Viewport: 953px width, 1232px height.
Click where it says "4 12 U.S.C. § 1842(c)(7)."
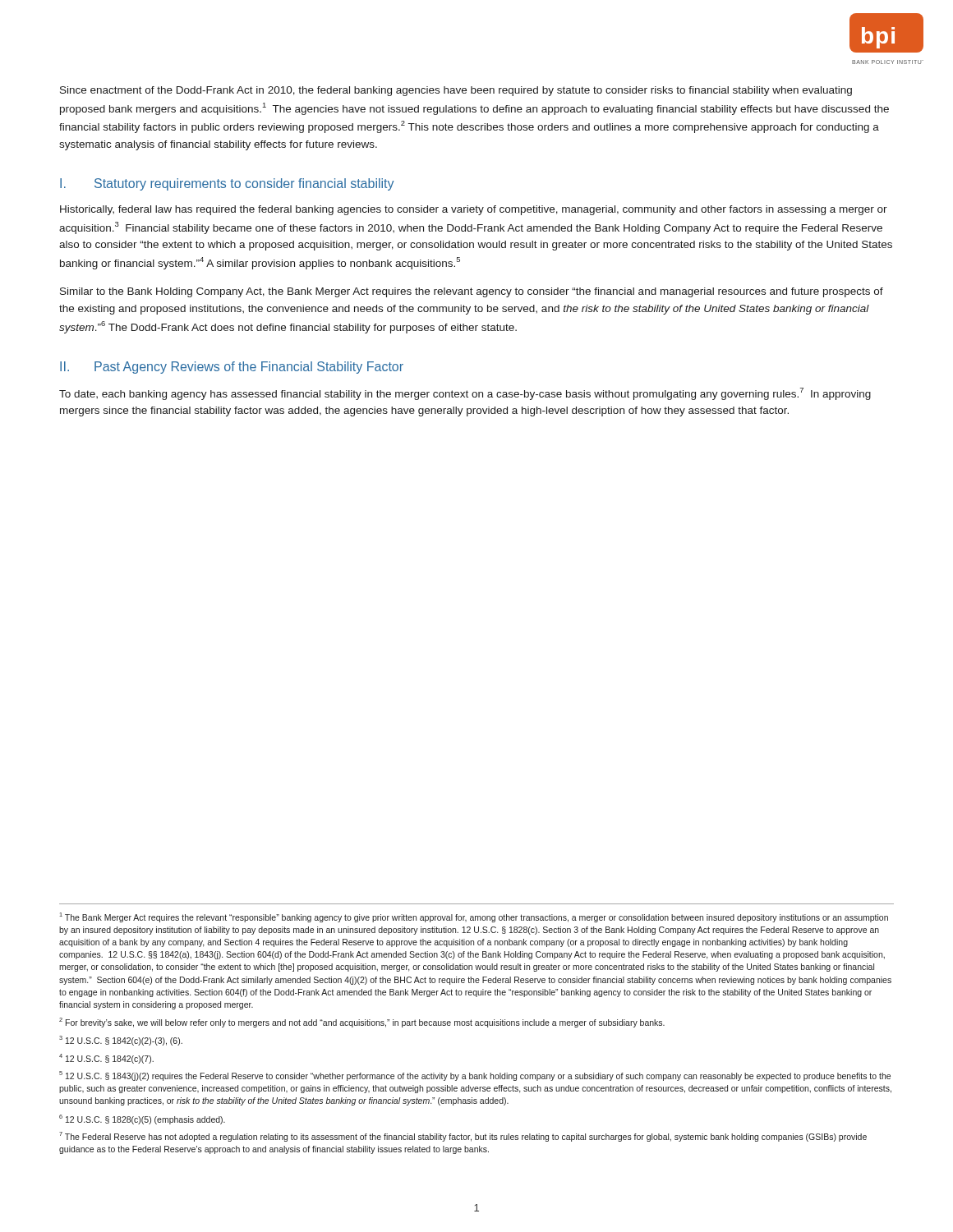[107, 1057]
